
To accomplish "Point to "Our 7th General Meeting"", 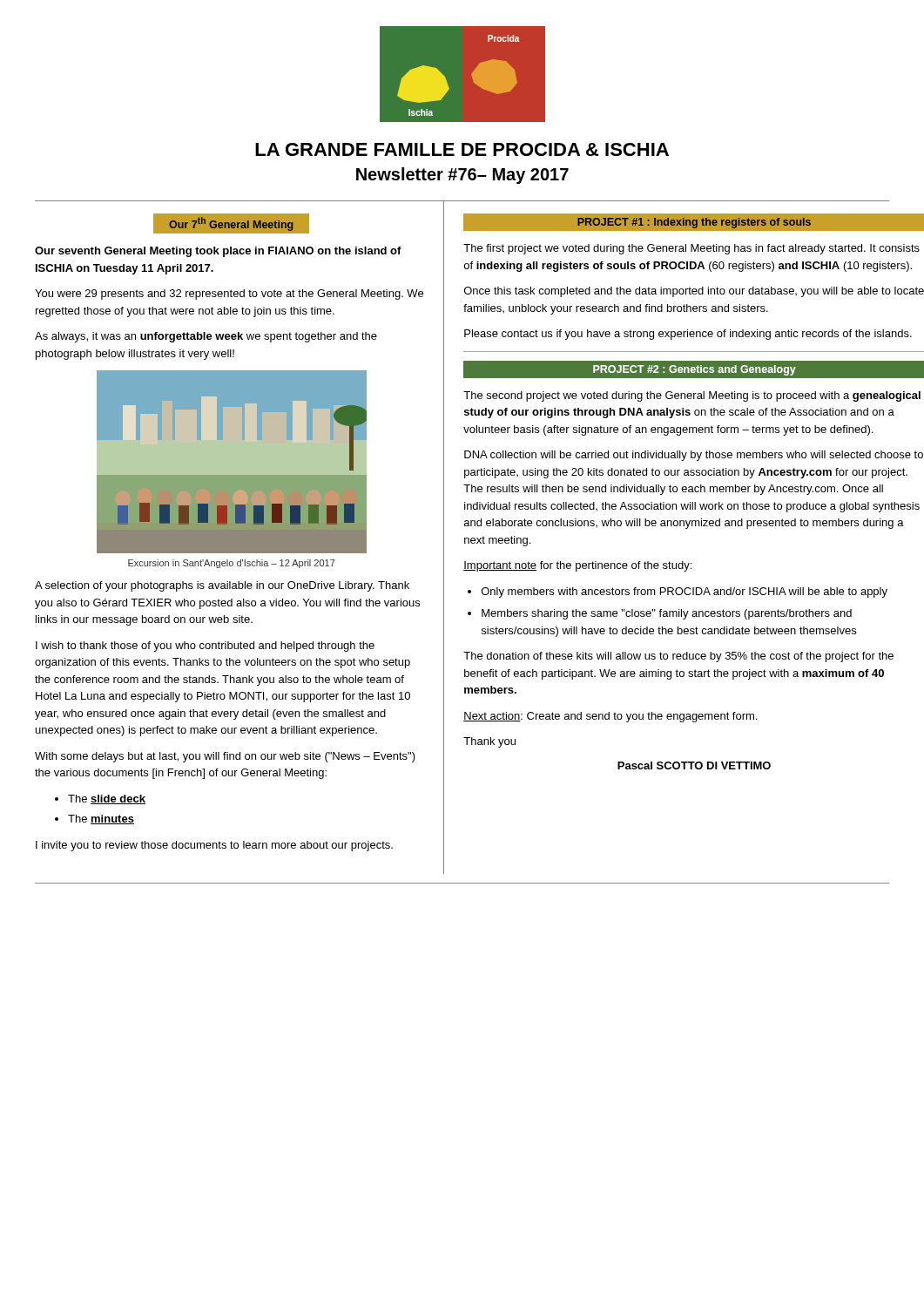I will coord(231,224).
